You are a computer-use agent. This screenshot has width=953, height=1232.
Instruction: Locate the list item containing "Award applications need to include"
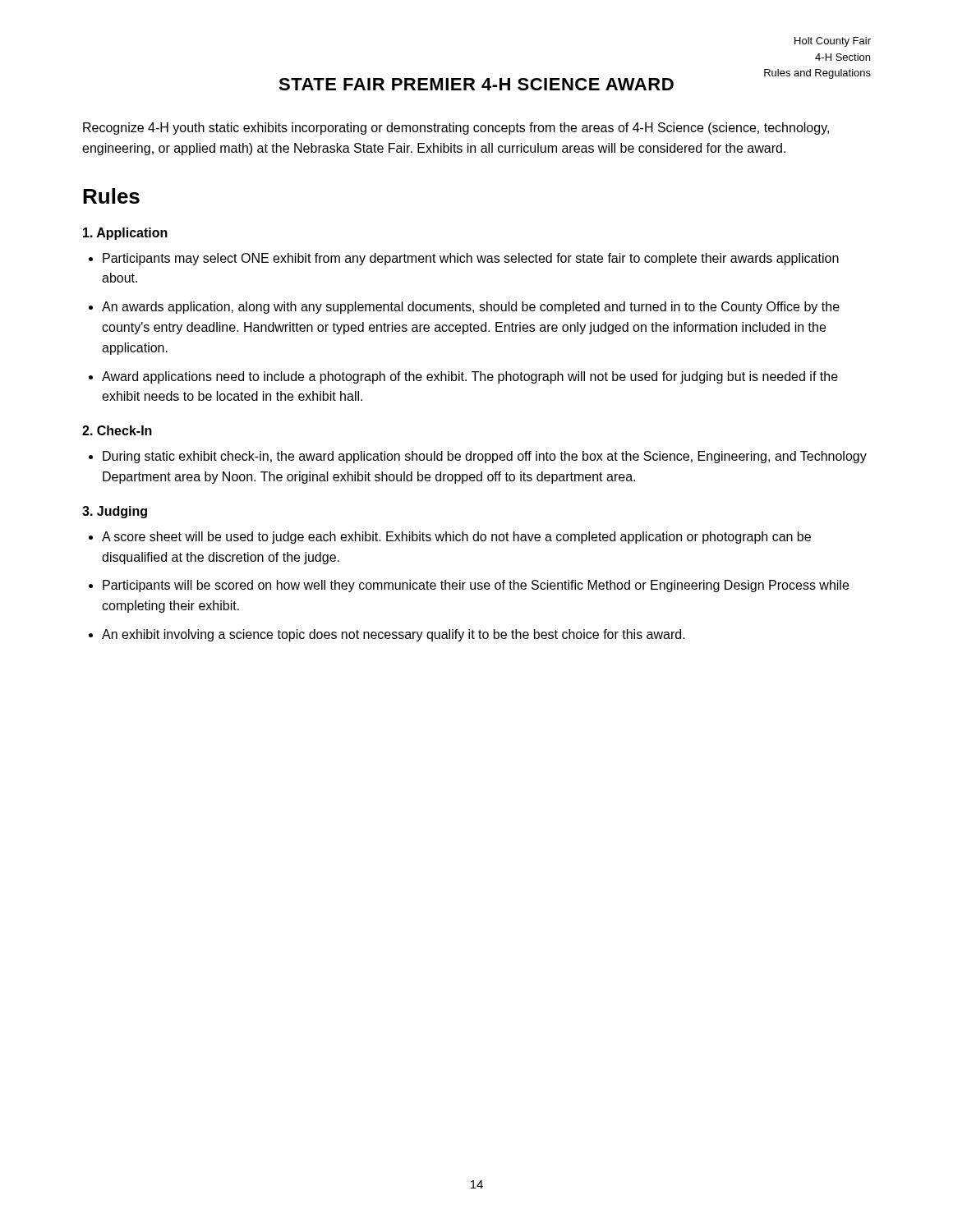[x=470, y=386]
